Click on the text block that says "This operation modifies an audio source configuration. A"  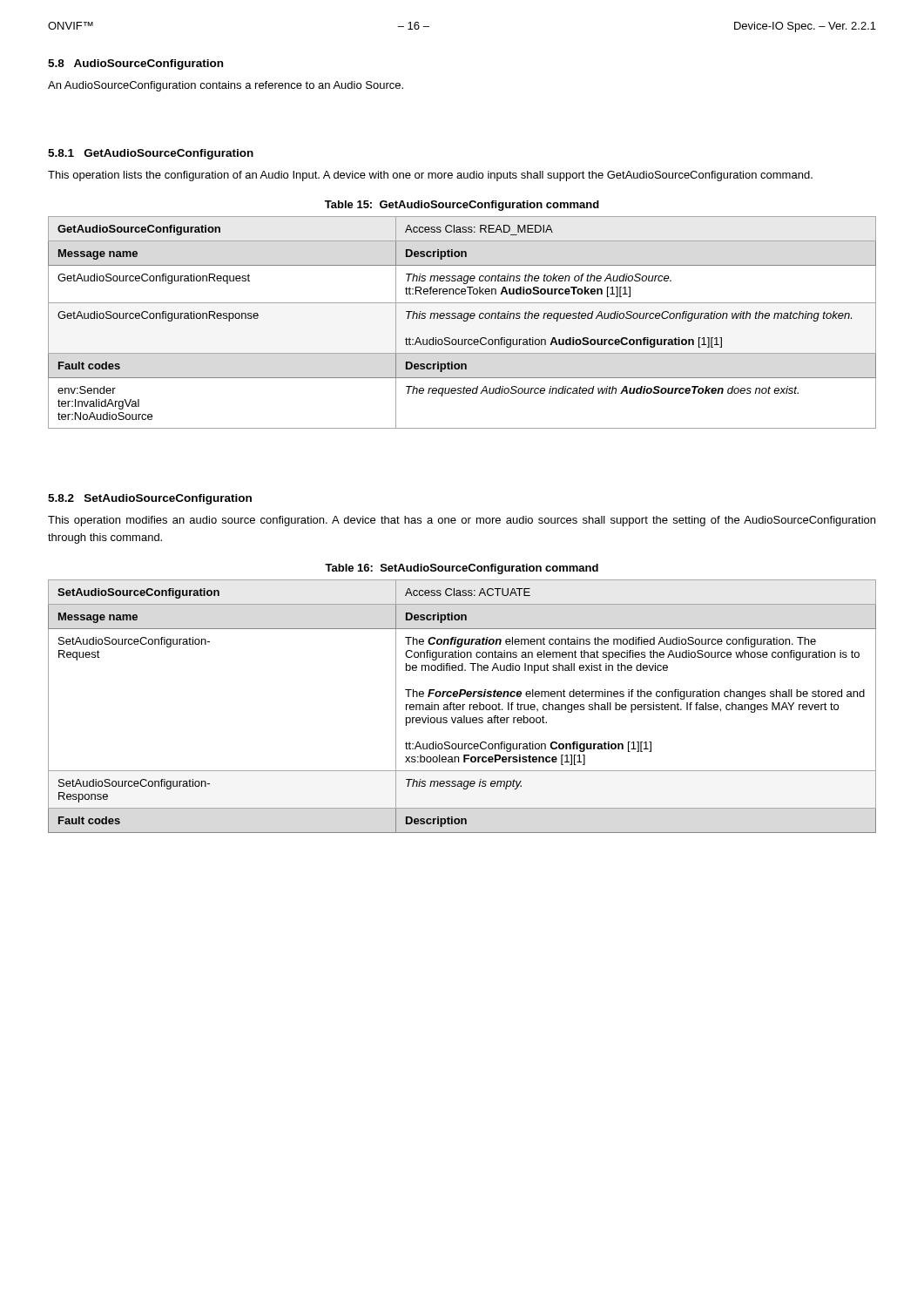[x=462, y=529]
